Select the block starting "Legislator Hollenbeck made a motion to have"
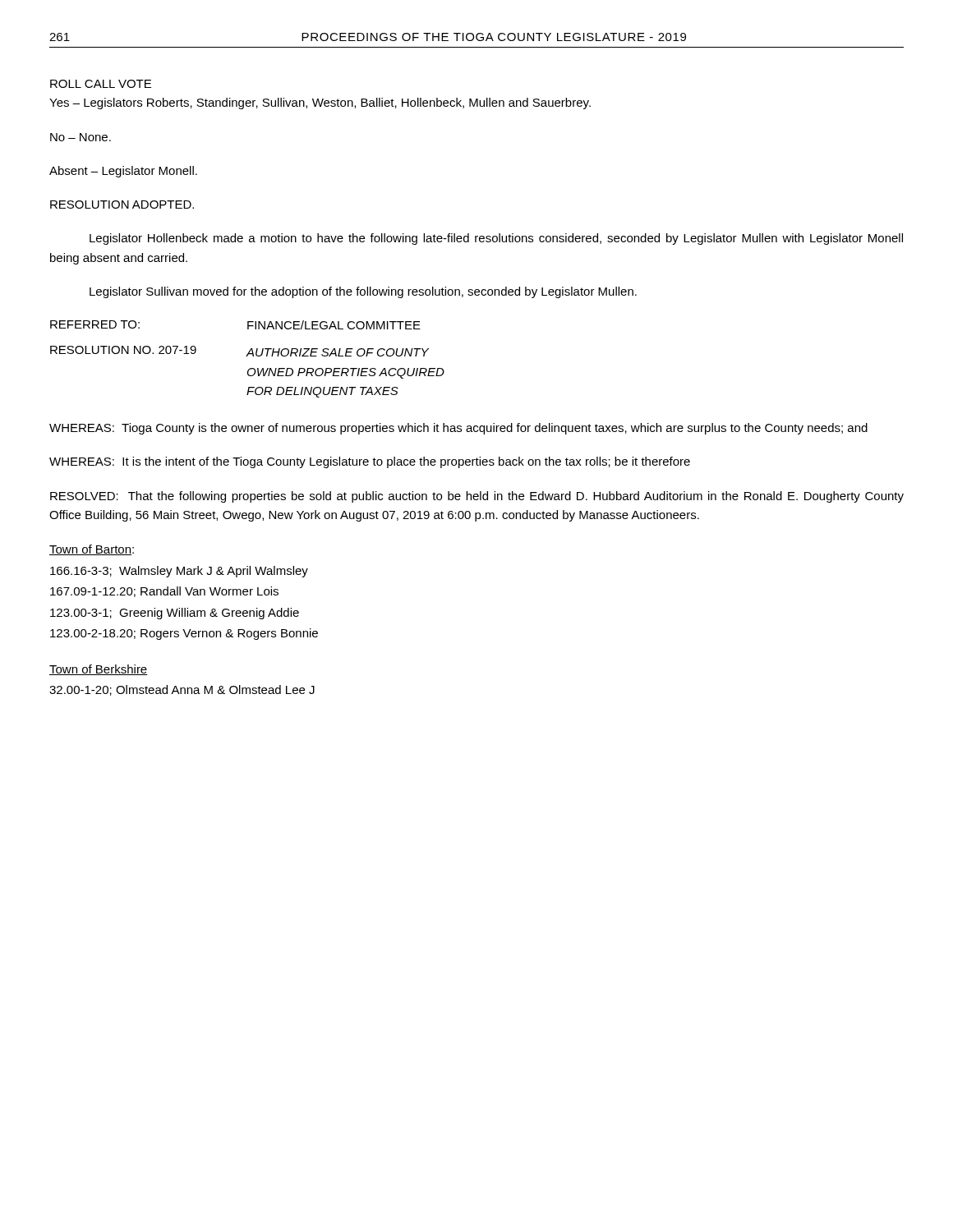The height and width of the screenshot is (1232, 953). pos(476,248)
